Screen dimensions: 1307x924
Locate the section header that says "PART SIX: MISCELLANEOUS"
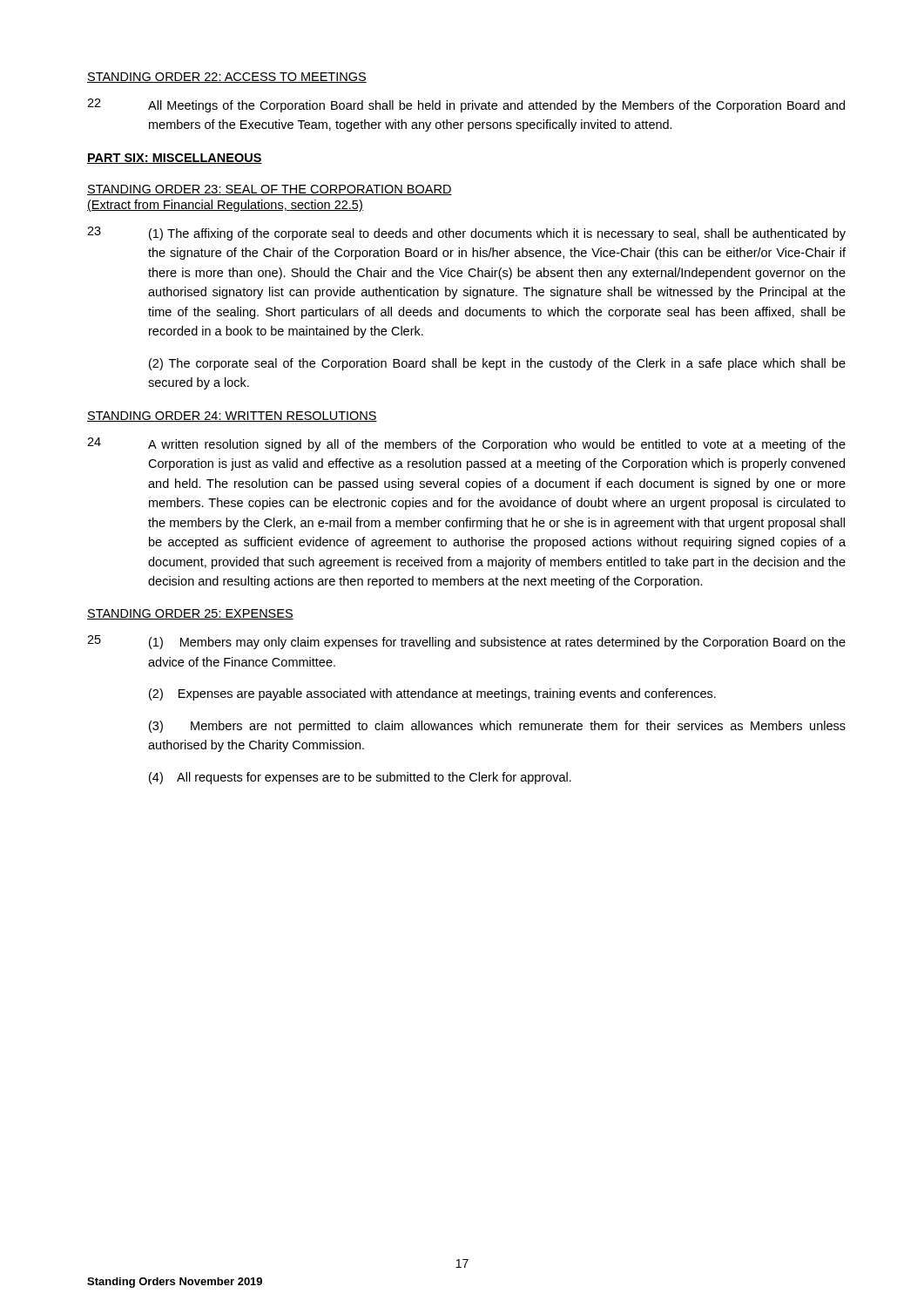174,158
